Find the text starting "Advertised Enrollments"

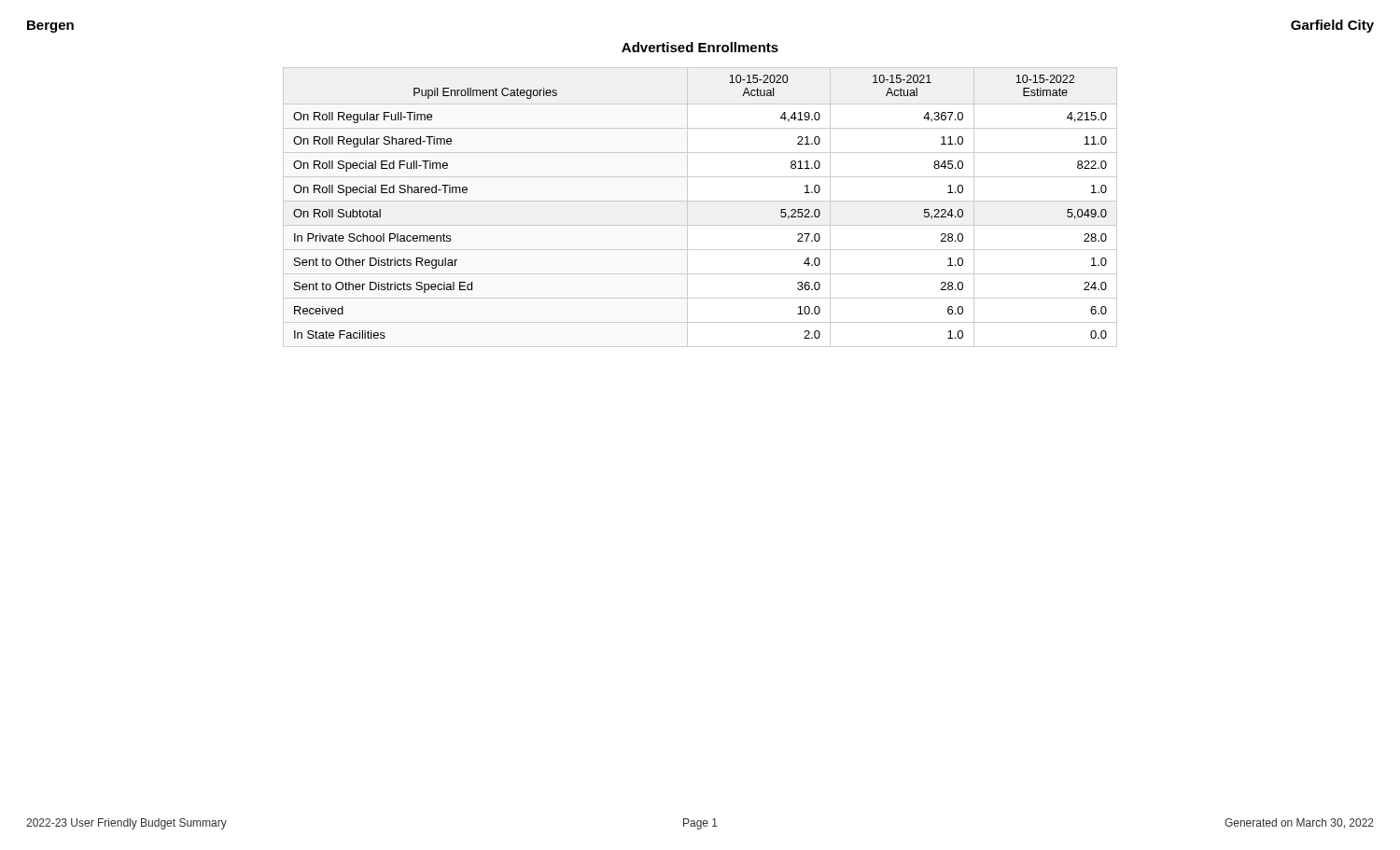click(x=700, y=47)
